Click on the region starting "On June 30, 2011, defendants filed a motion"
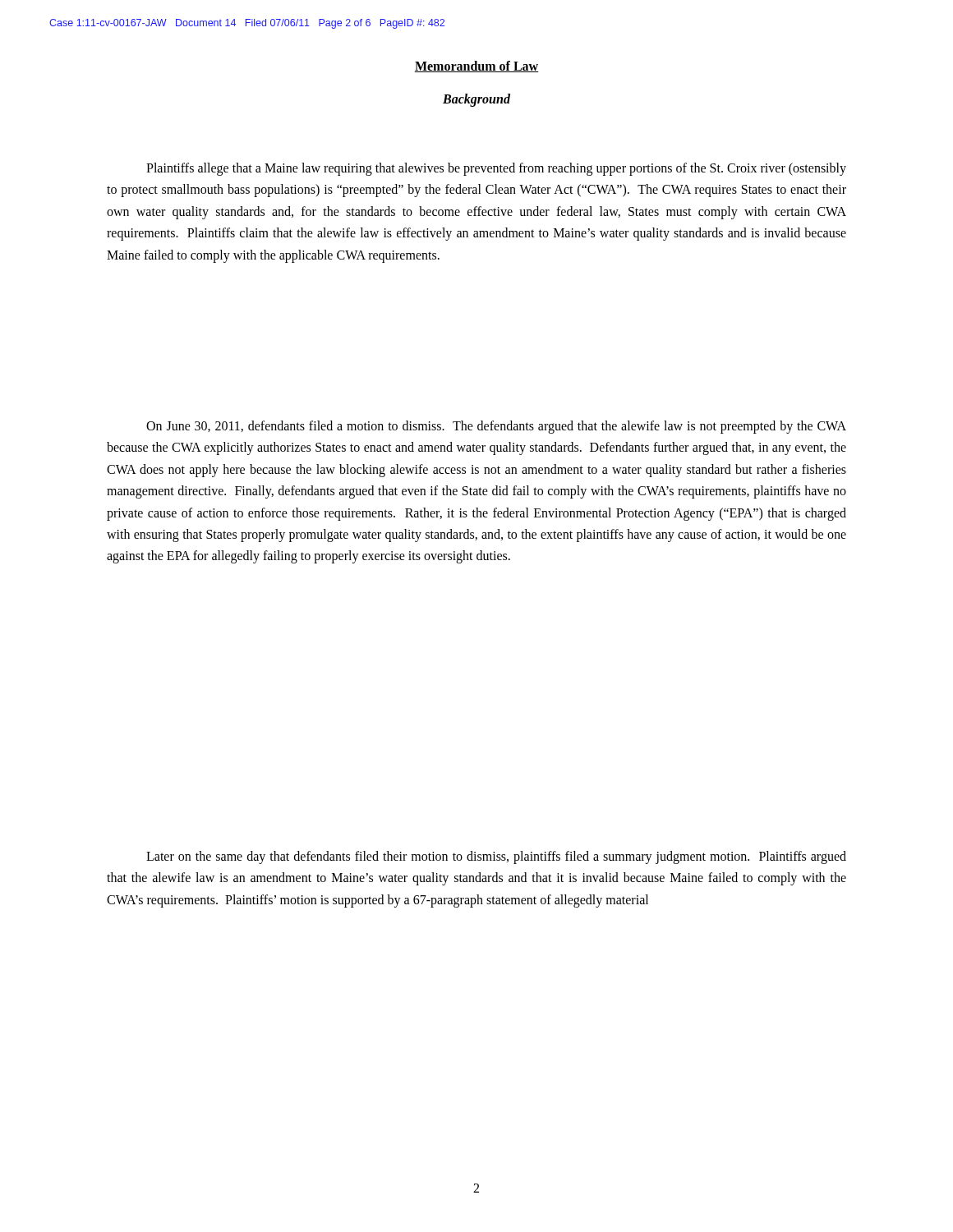The width and height of the screenshot is (953, 1232). [476, 491]
